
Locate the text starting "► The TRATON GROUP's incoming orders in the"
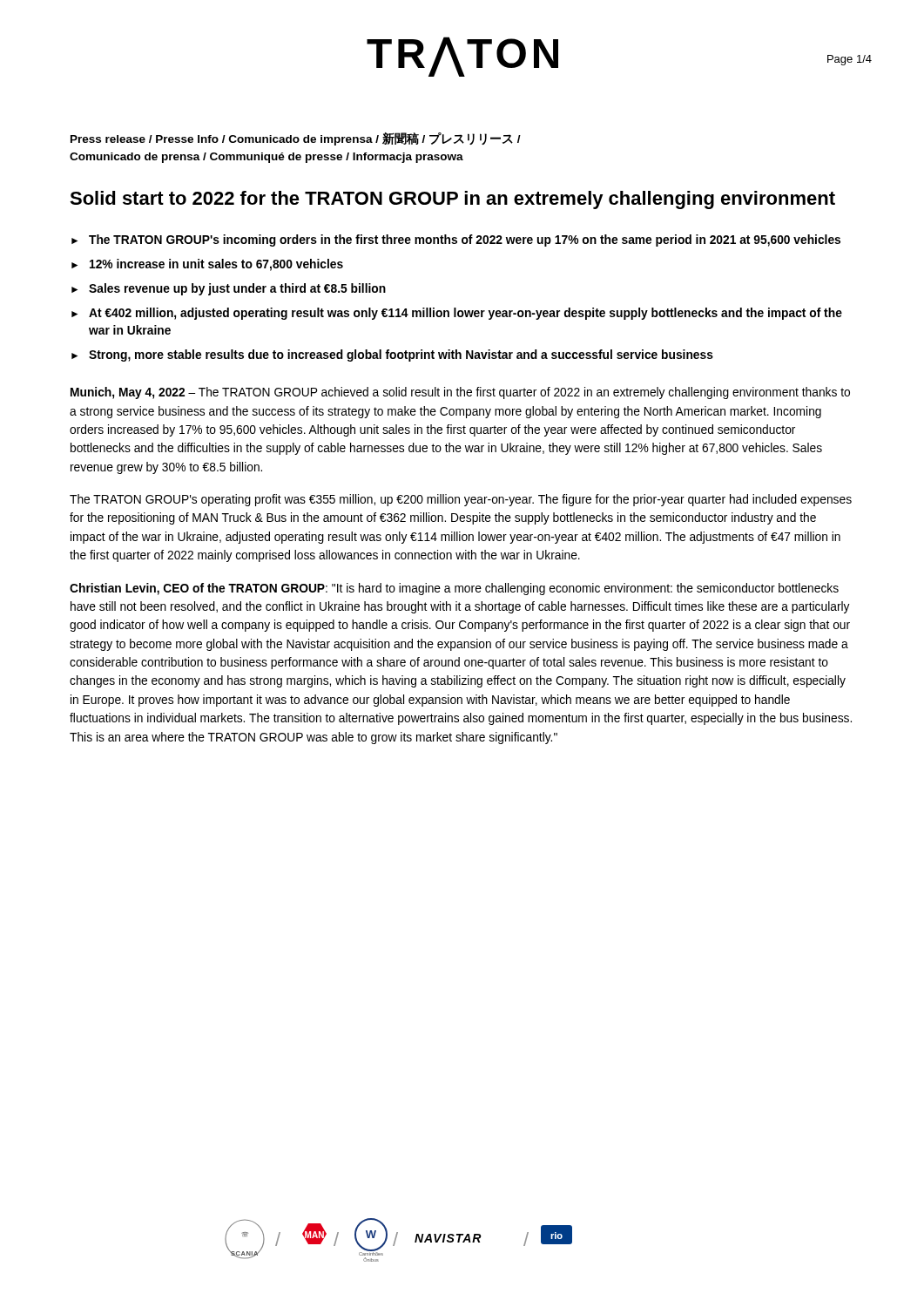455,241
